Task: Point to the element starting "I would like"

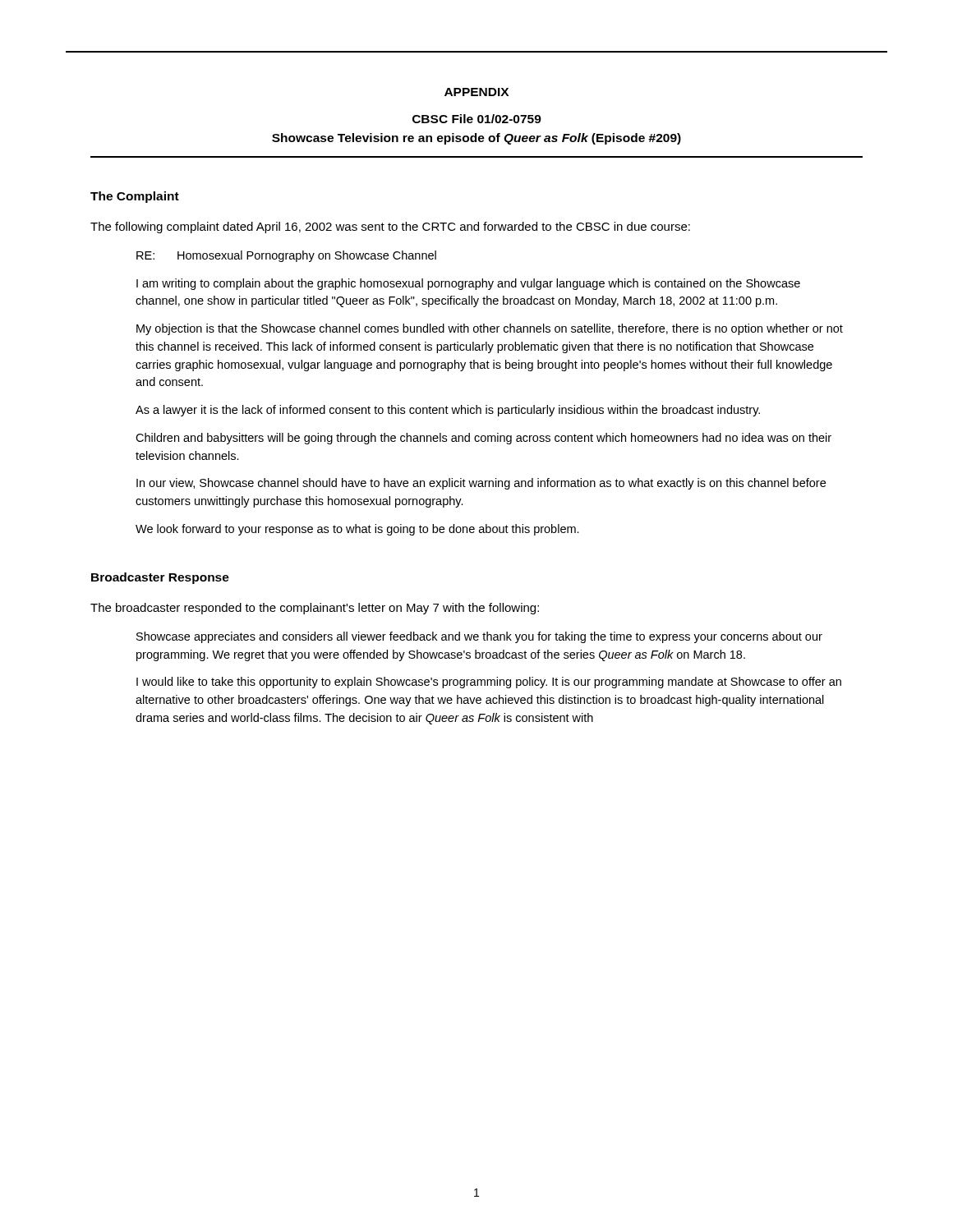Action: [489, 700]
